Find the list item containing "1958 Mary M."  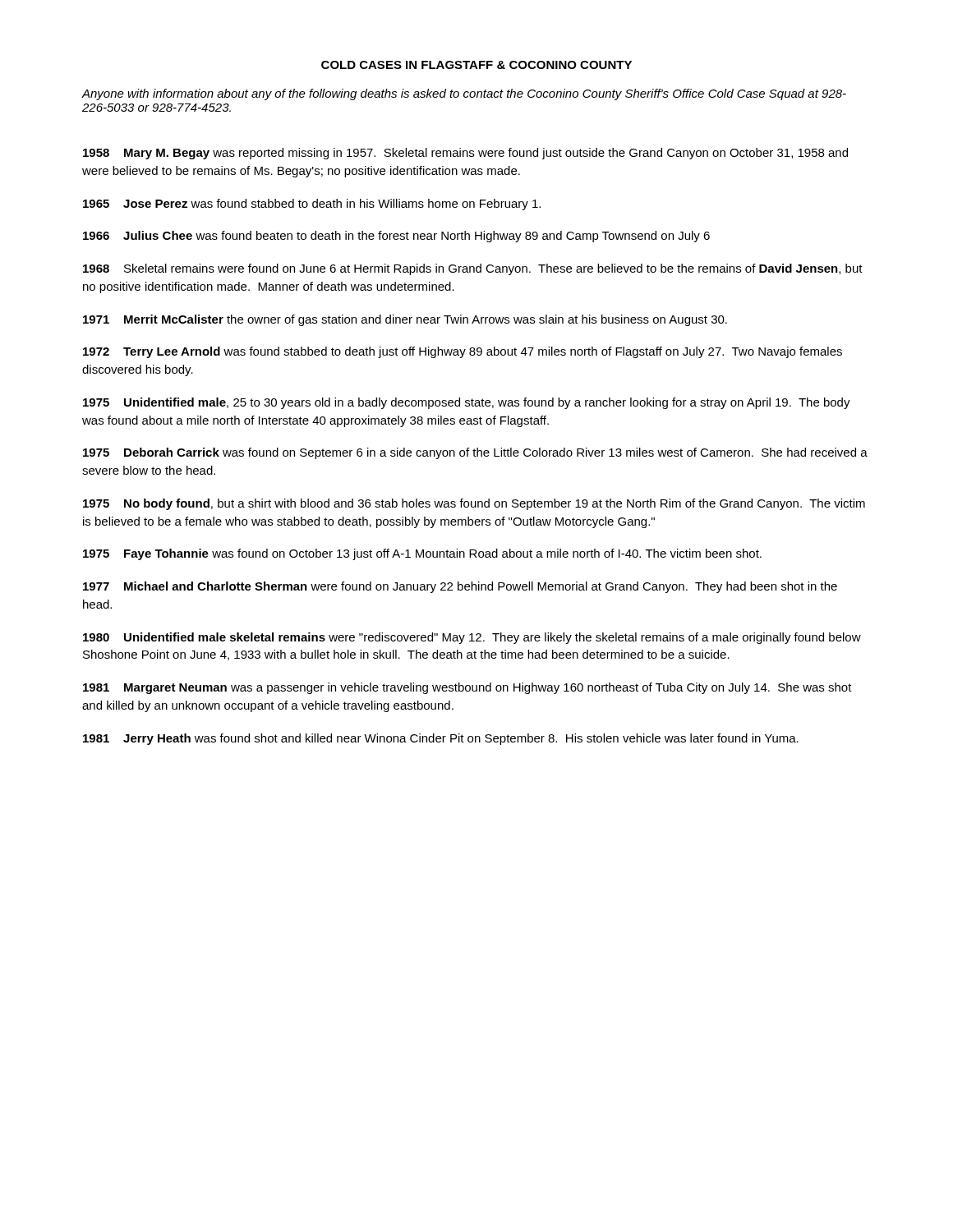(x=465, y=161)
